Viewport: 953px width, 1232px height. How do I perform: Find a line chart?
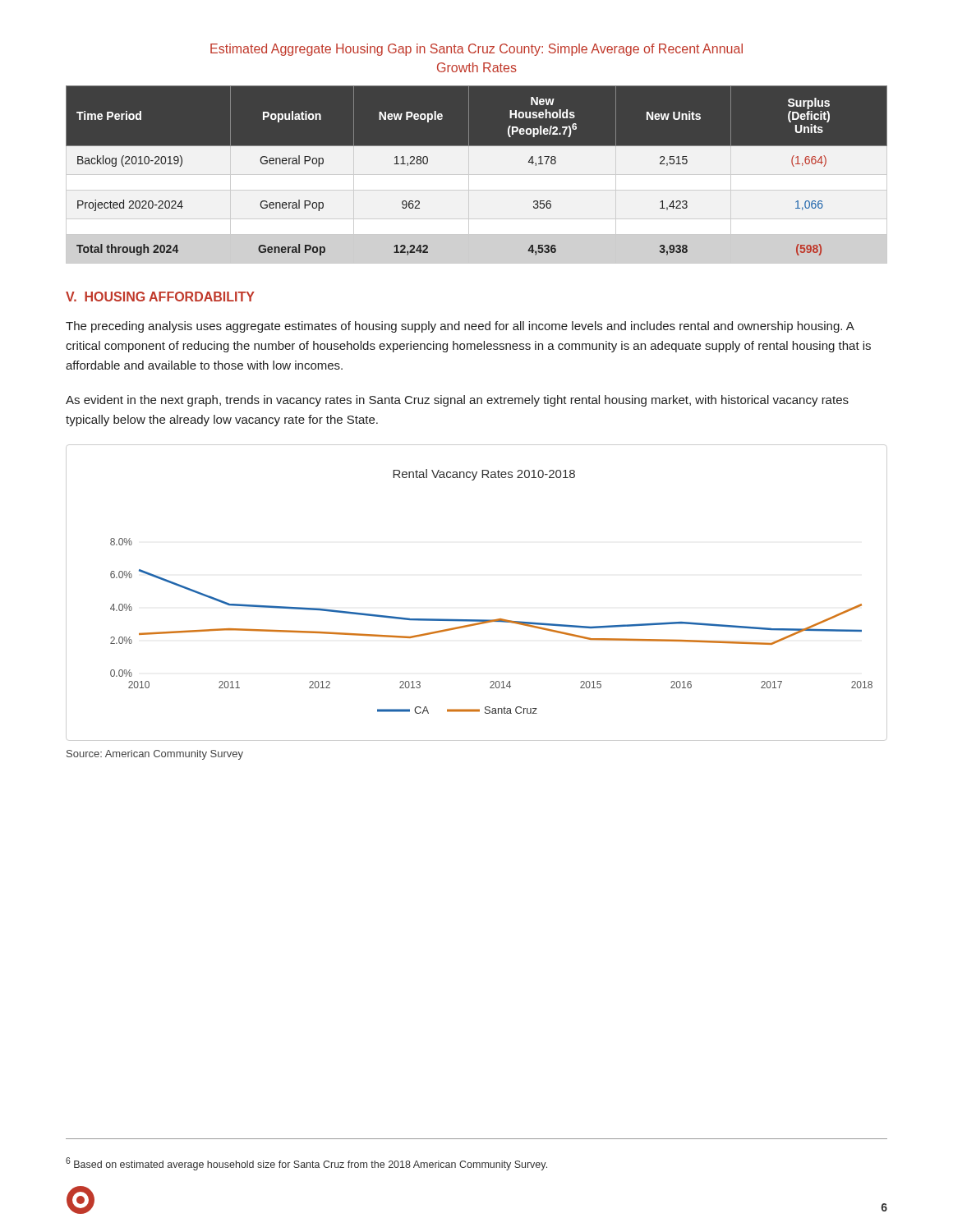476,593
